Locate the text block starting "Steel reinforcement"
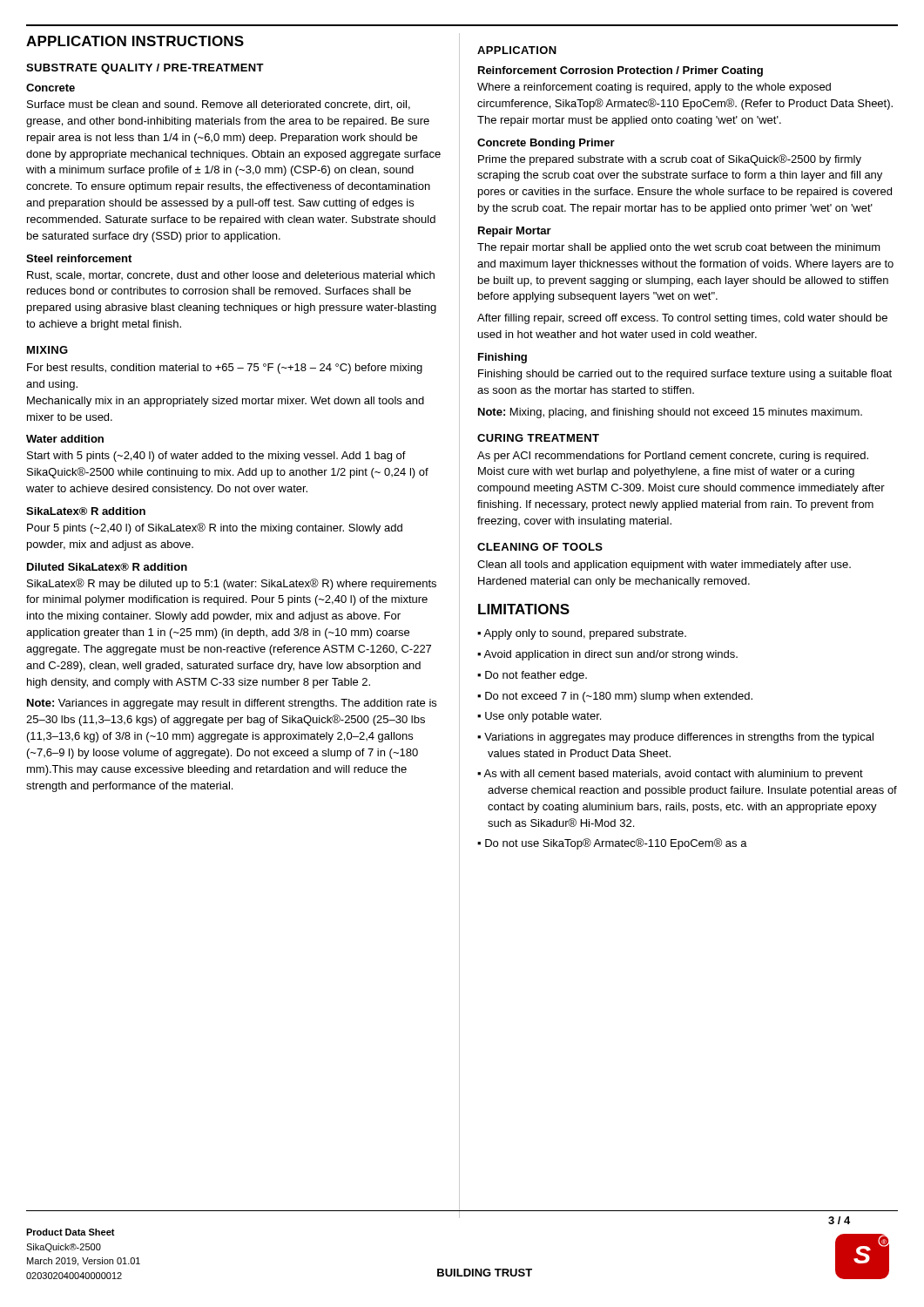Screen dimensions: 1307x924 79,258
